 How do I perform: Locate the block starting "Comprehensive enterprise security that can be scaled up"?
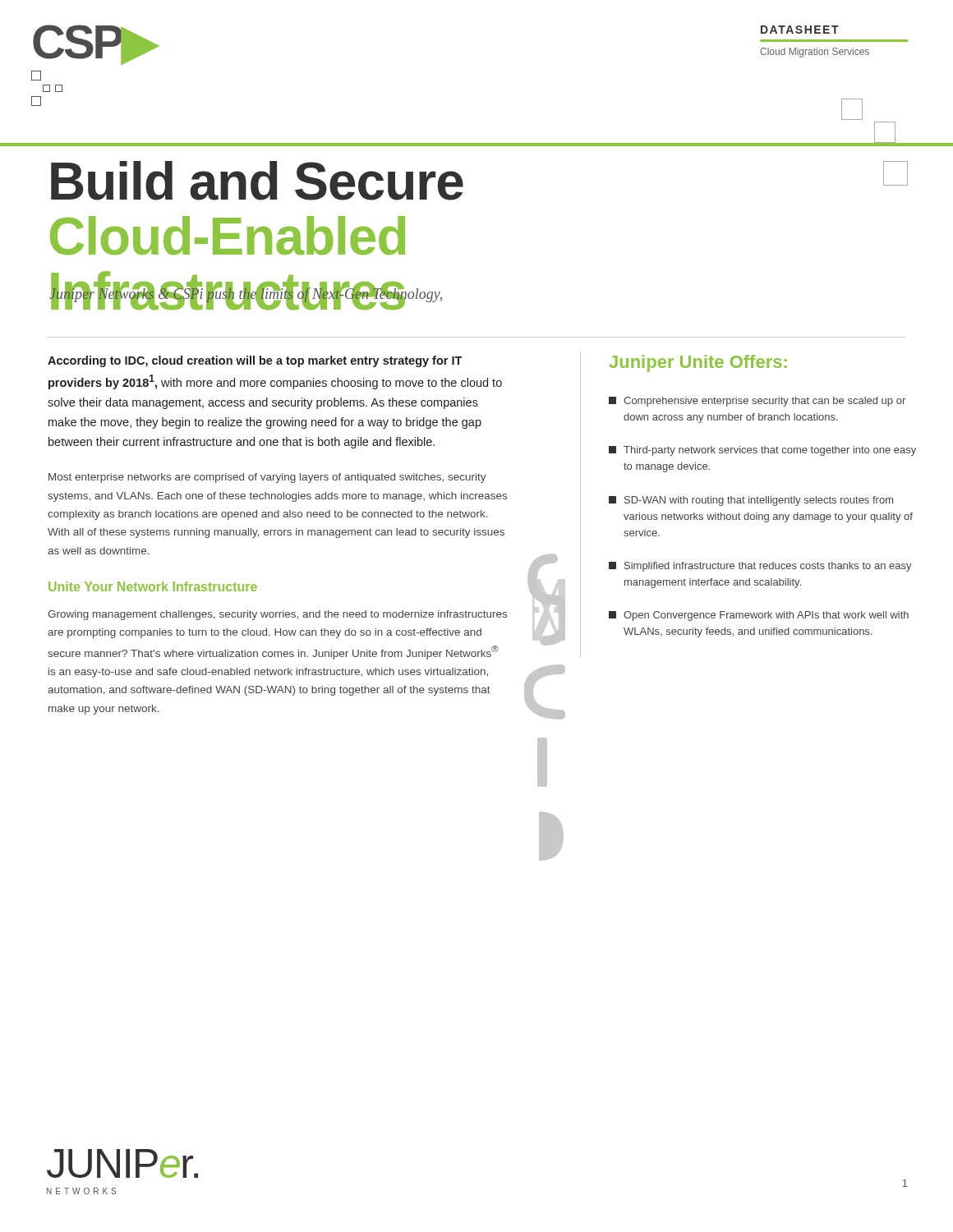tap(757, 409)
